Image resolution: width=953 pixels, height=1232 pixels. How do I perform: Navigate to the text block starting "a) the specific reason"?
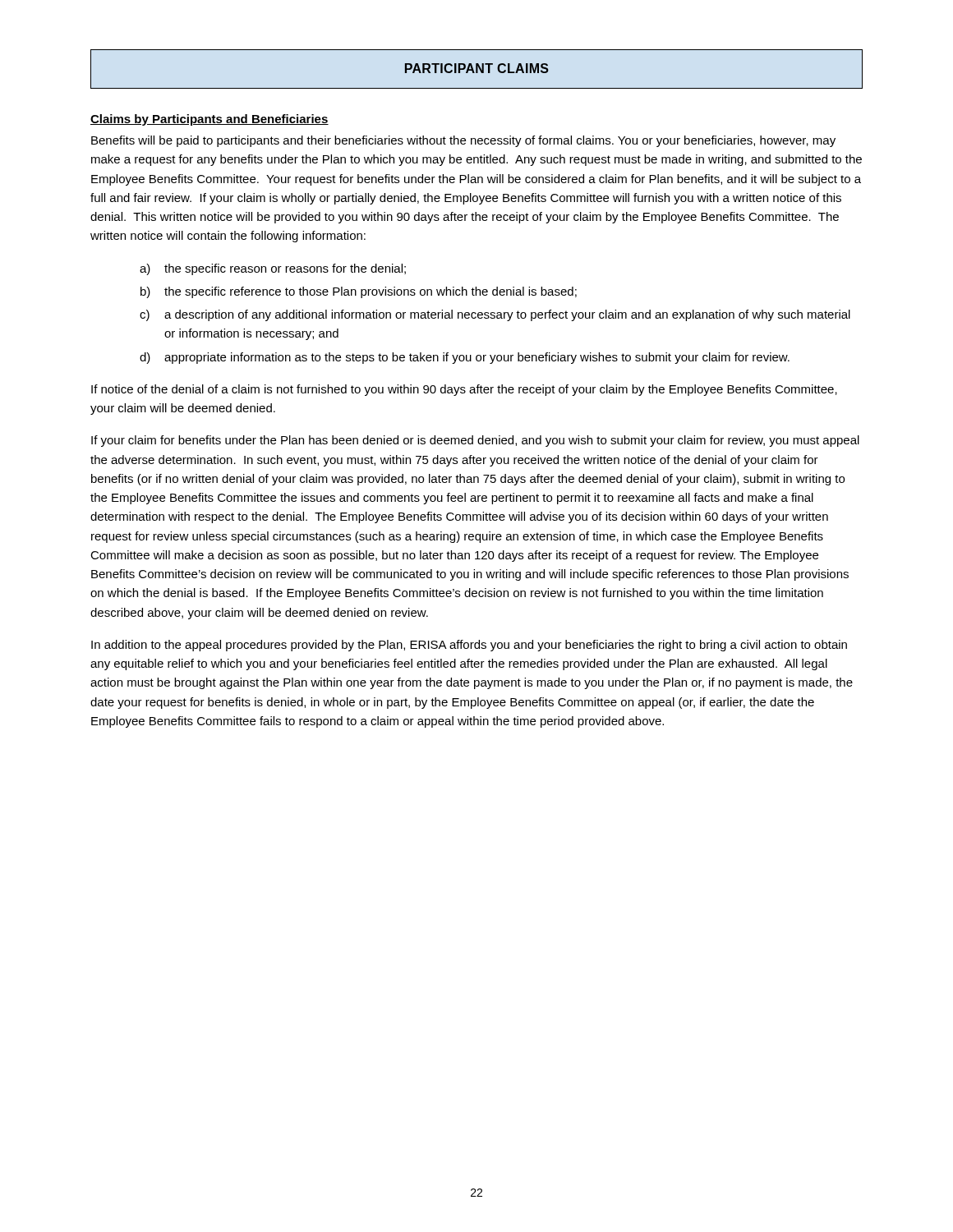273,269
